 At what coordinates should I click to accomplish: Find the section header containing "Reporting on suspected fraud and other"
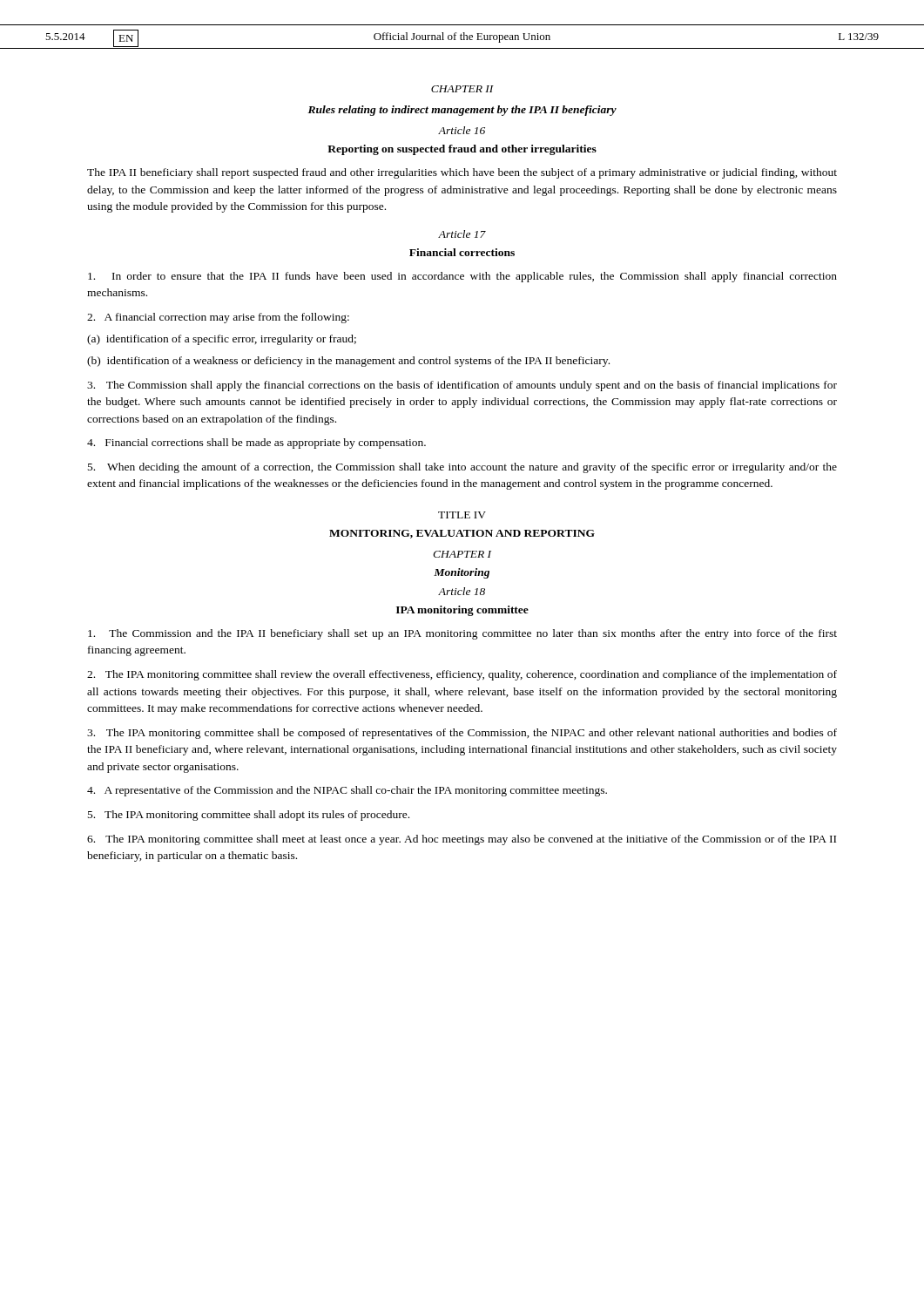coord(462,149)
